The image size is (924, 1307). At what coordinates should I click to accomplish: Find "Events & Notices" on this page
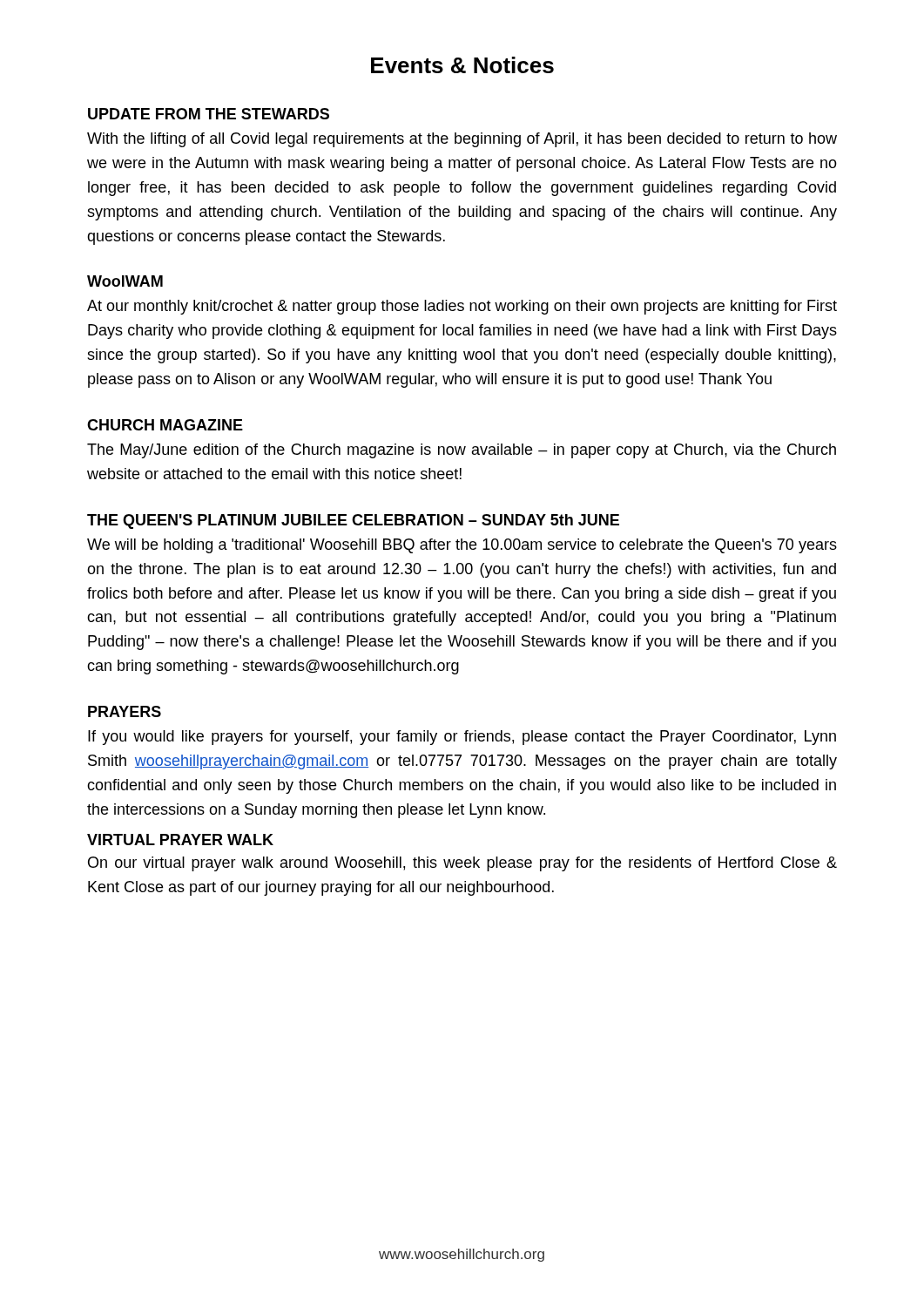pos(462,66)
